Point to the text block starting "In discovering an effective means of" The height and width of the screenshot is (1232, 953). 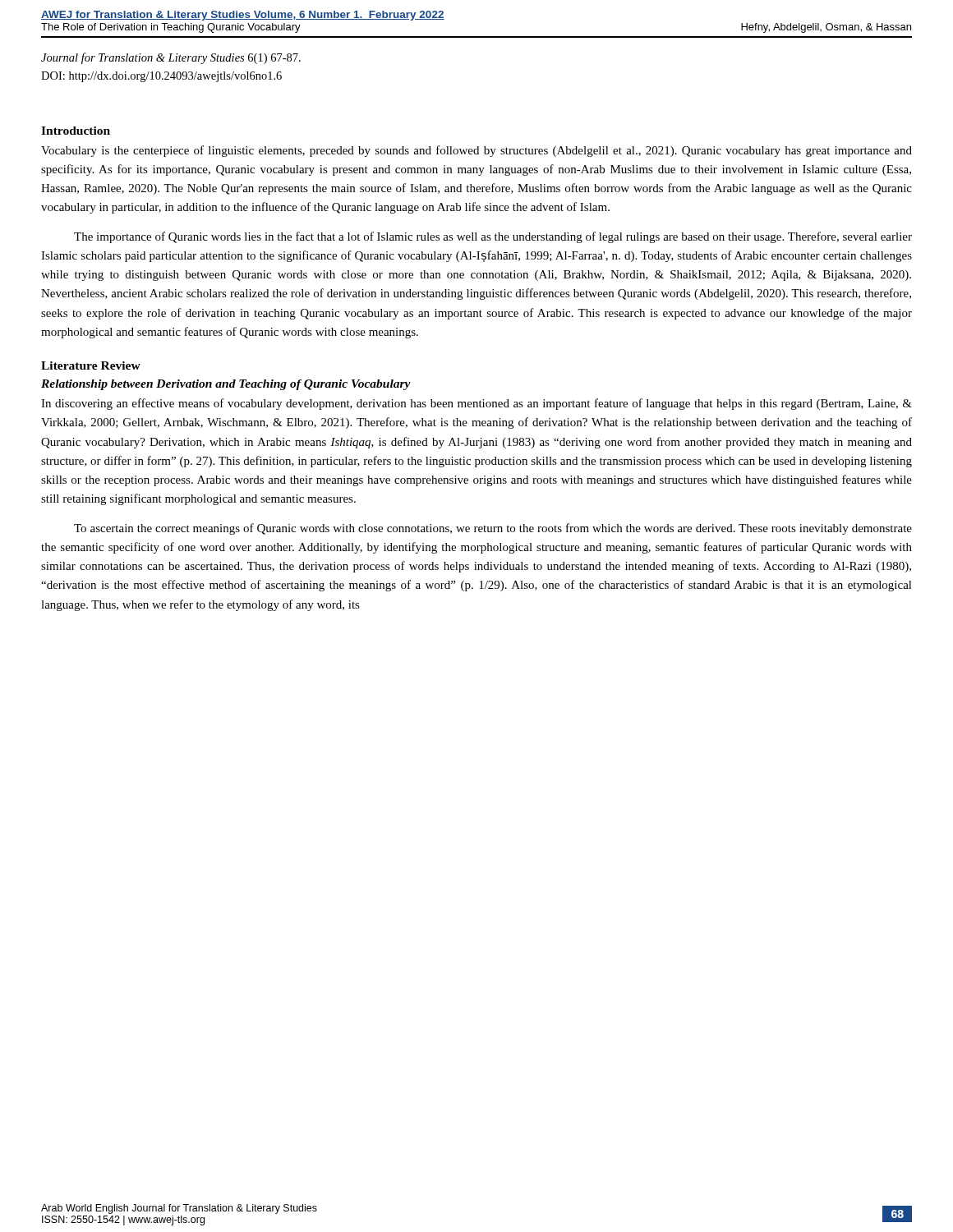[476, 451]
